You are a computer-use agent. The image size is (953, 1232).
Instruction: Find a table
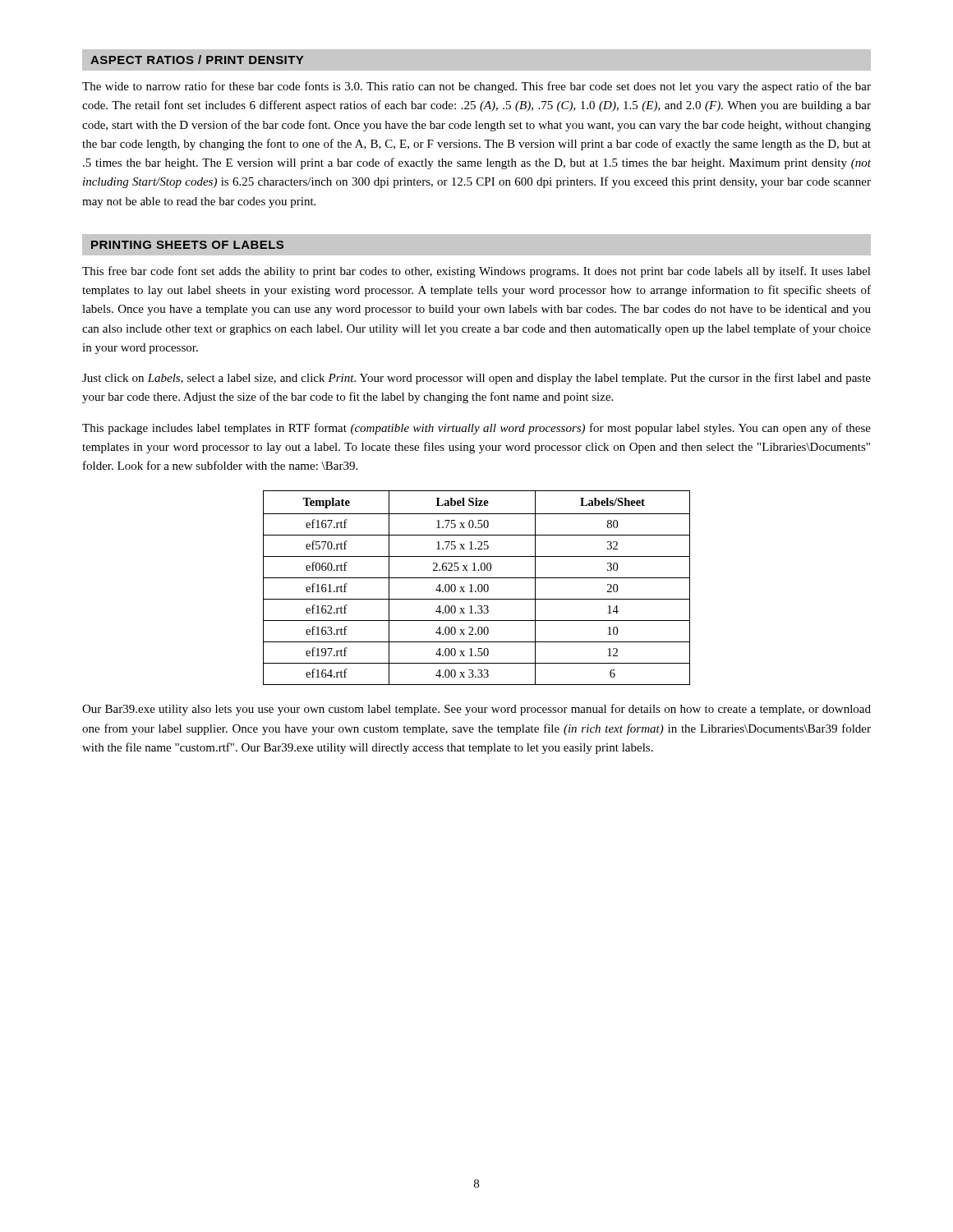pyautogui.click(x=476, y=588)
